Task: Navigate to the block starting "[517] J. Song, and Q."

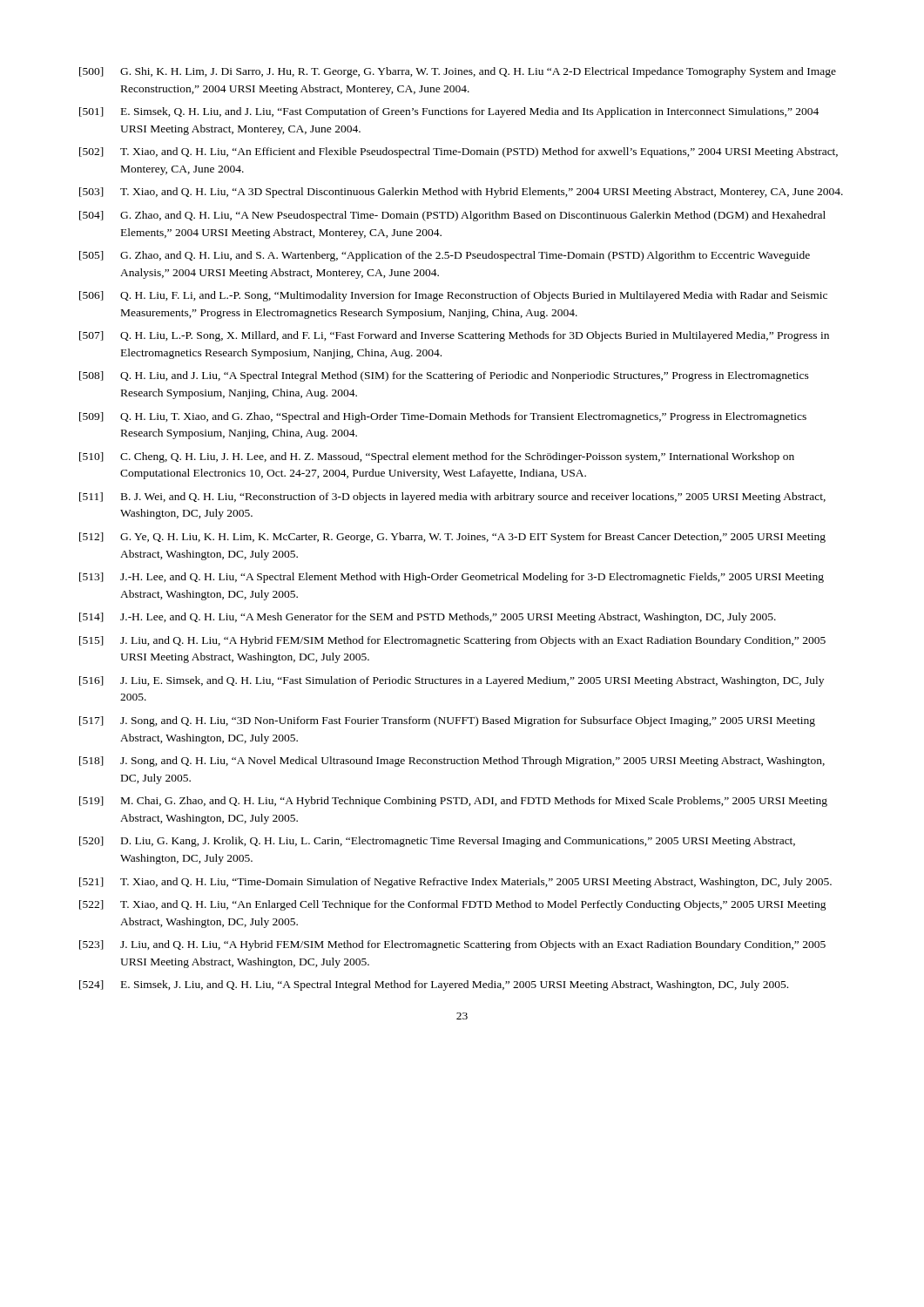Action: coord(462,729)
